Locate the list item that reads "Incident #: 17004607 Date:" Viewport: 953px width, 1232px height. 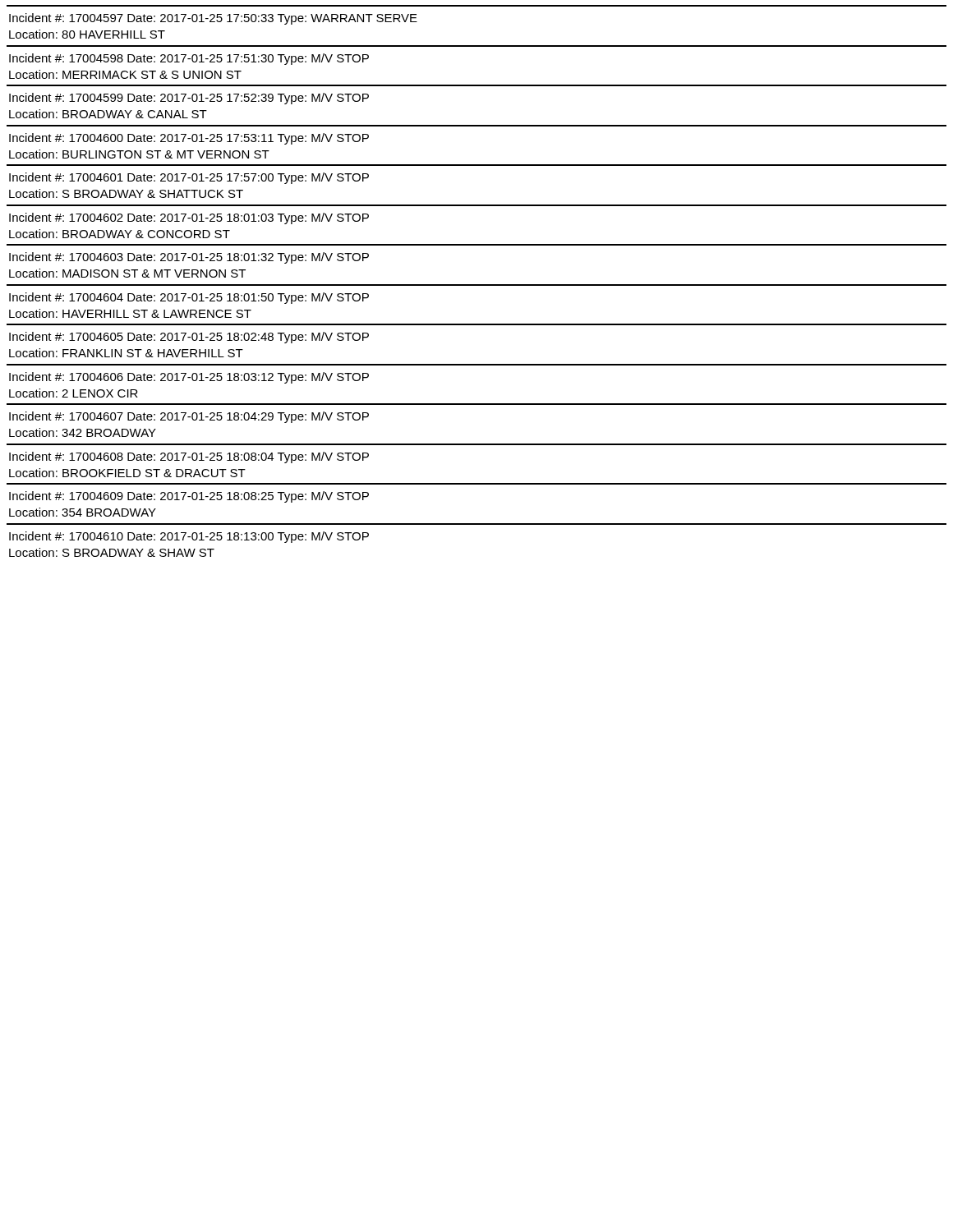click(x=189, y=417)
